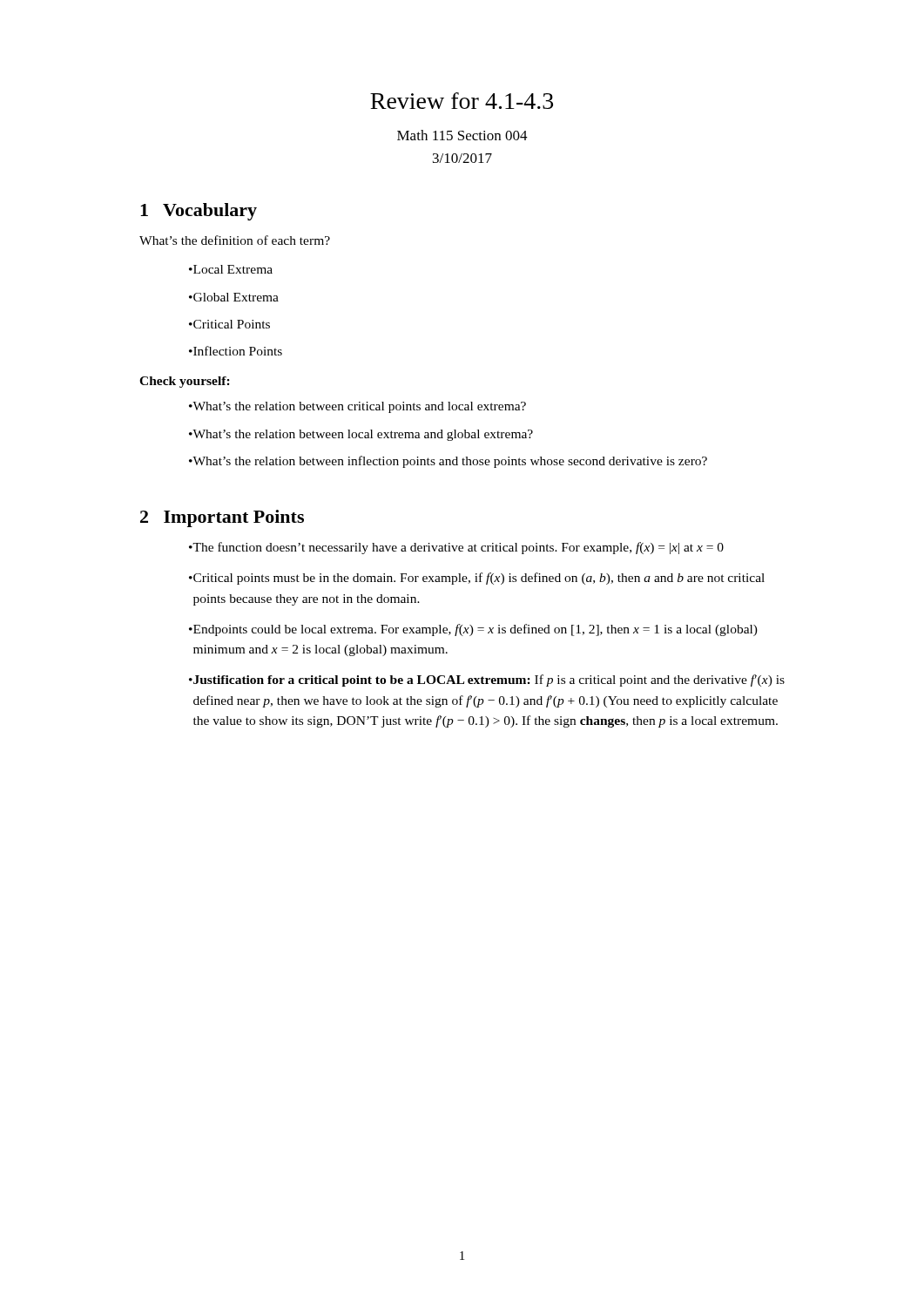
Task: Click on the passage starting "• What’s the relation between critical points and"
Action: 474,406
